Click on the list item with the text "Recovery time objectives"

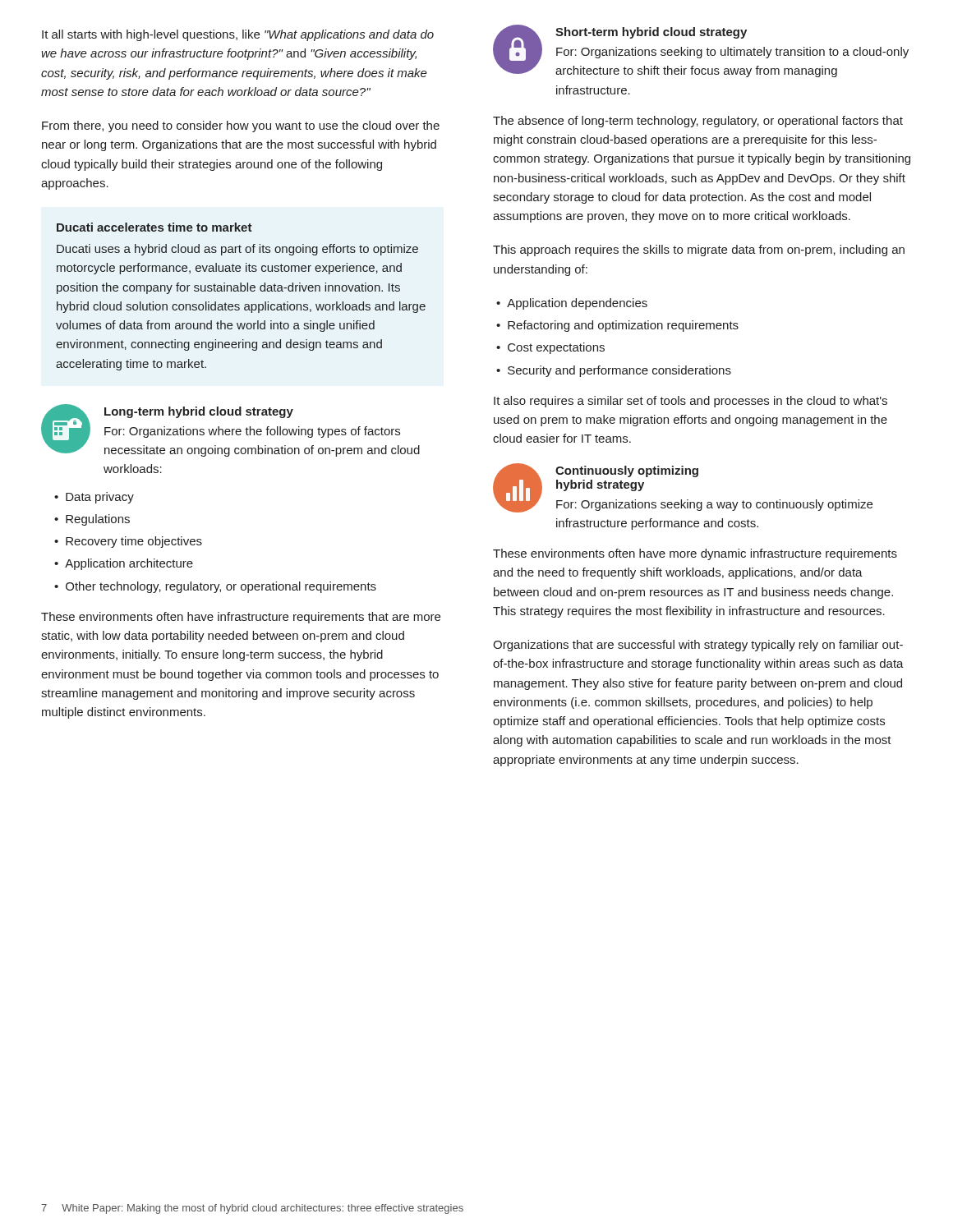coord(134,541)
